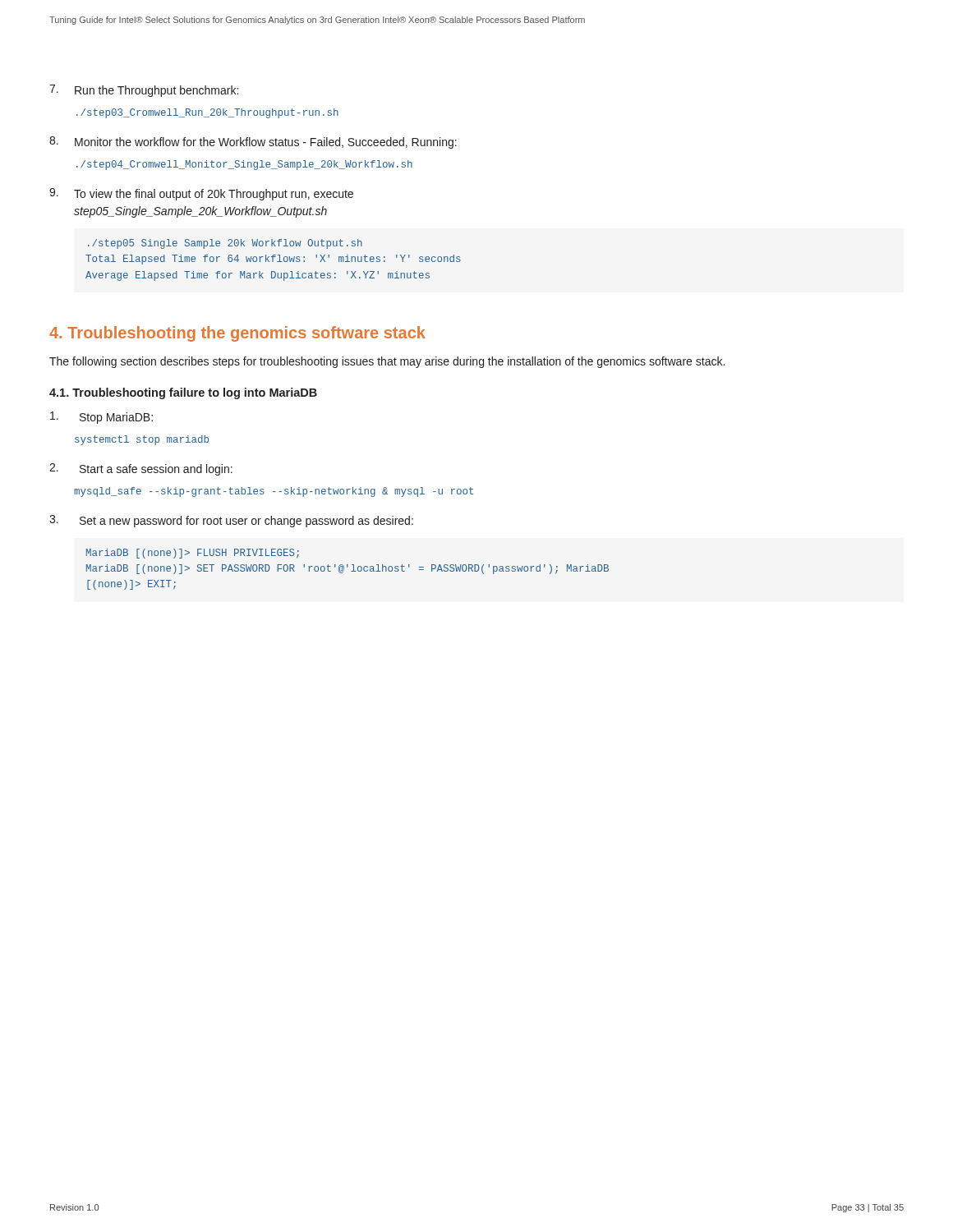The image size is (953, 1232).
Task: Point to the text block starting "8. Monitor the workflow for the"
Action: (253, 143)
